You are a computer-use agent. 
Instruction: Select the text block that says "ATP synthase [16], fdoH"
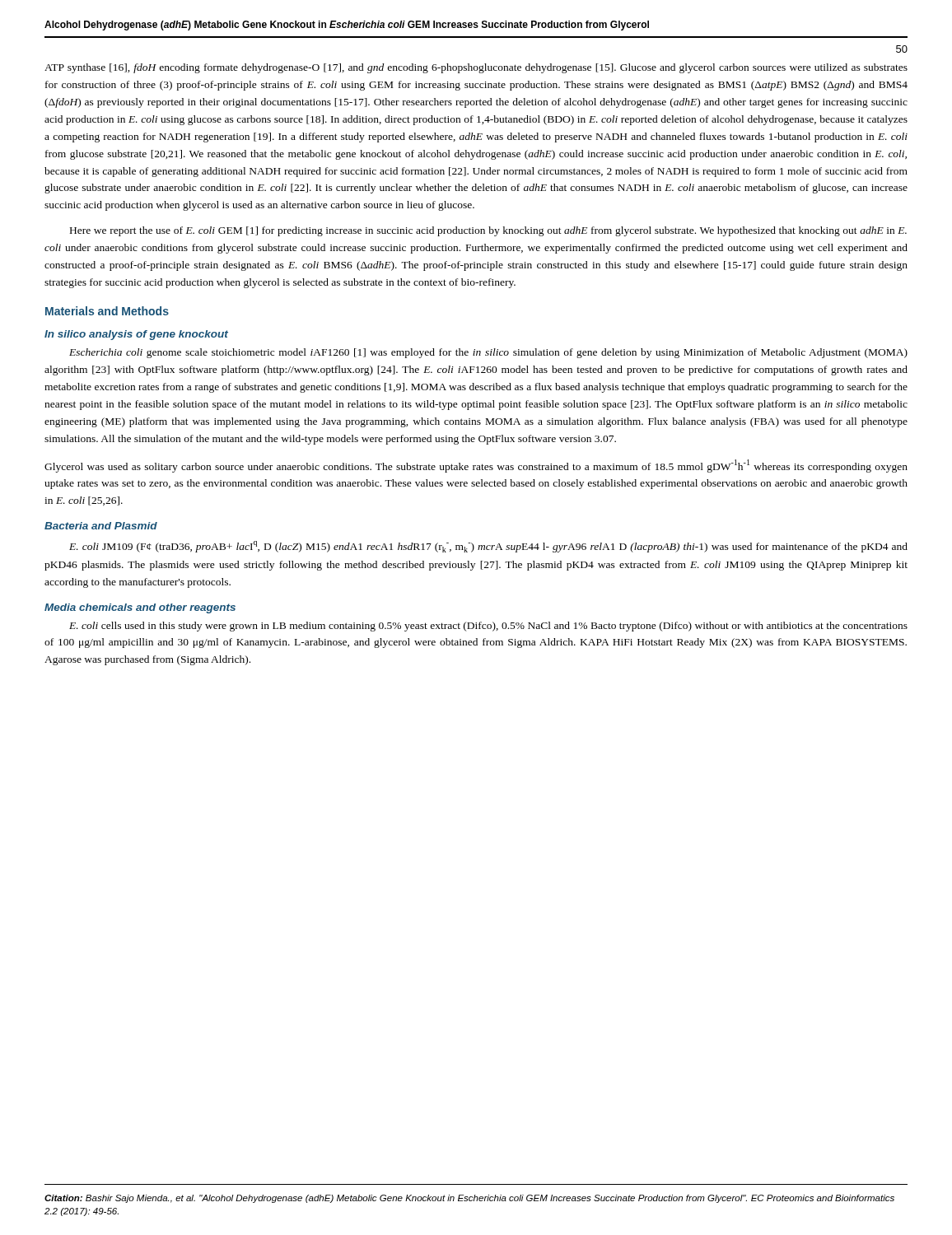(476, 136)
